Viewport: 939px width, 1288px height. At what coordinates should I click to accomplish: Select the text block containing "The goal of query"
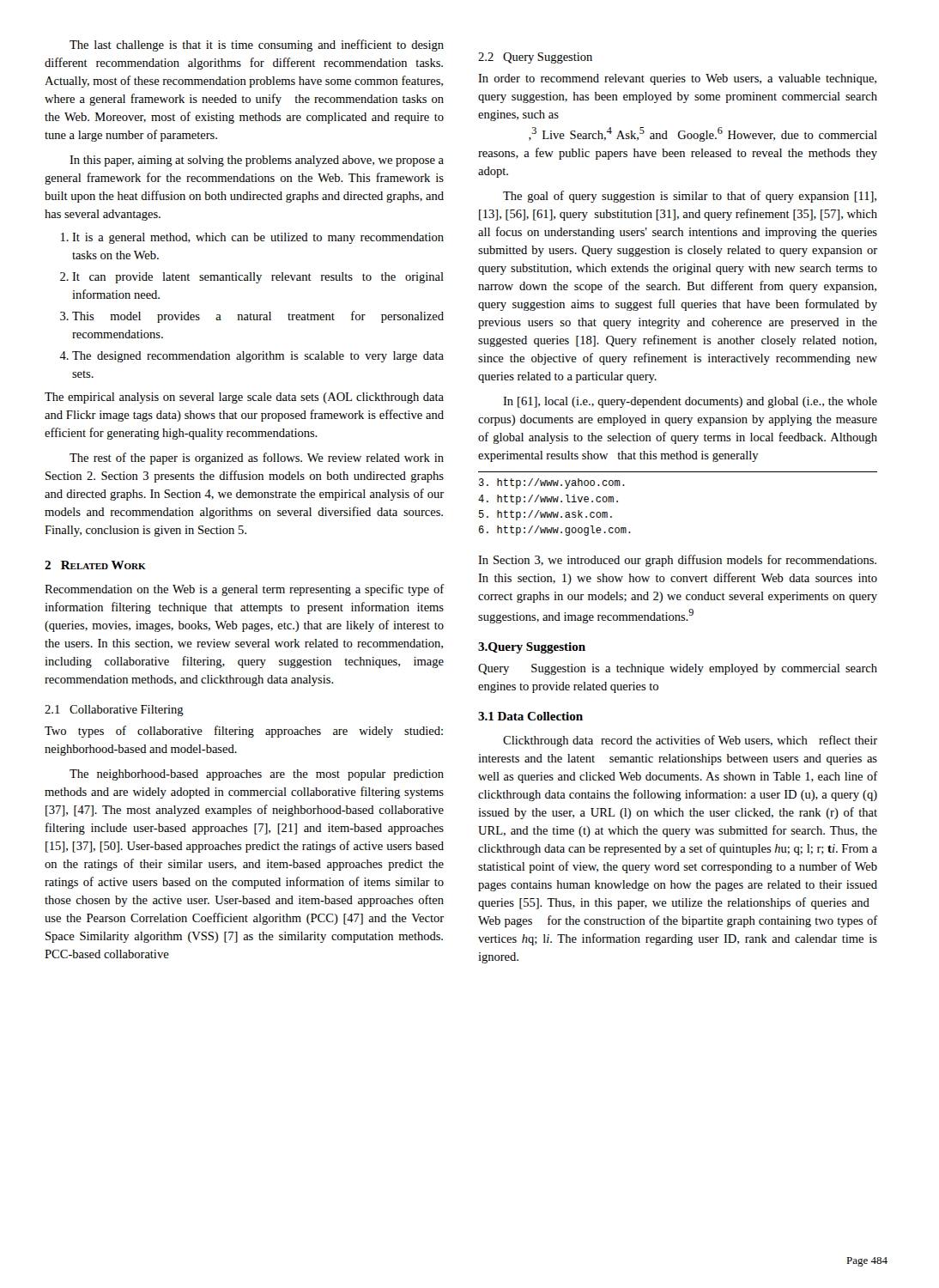coord(678,286)
